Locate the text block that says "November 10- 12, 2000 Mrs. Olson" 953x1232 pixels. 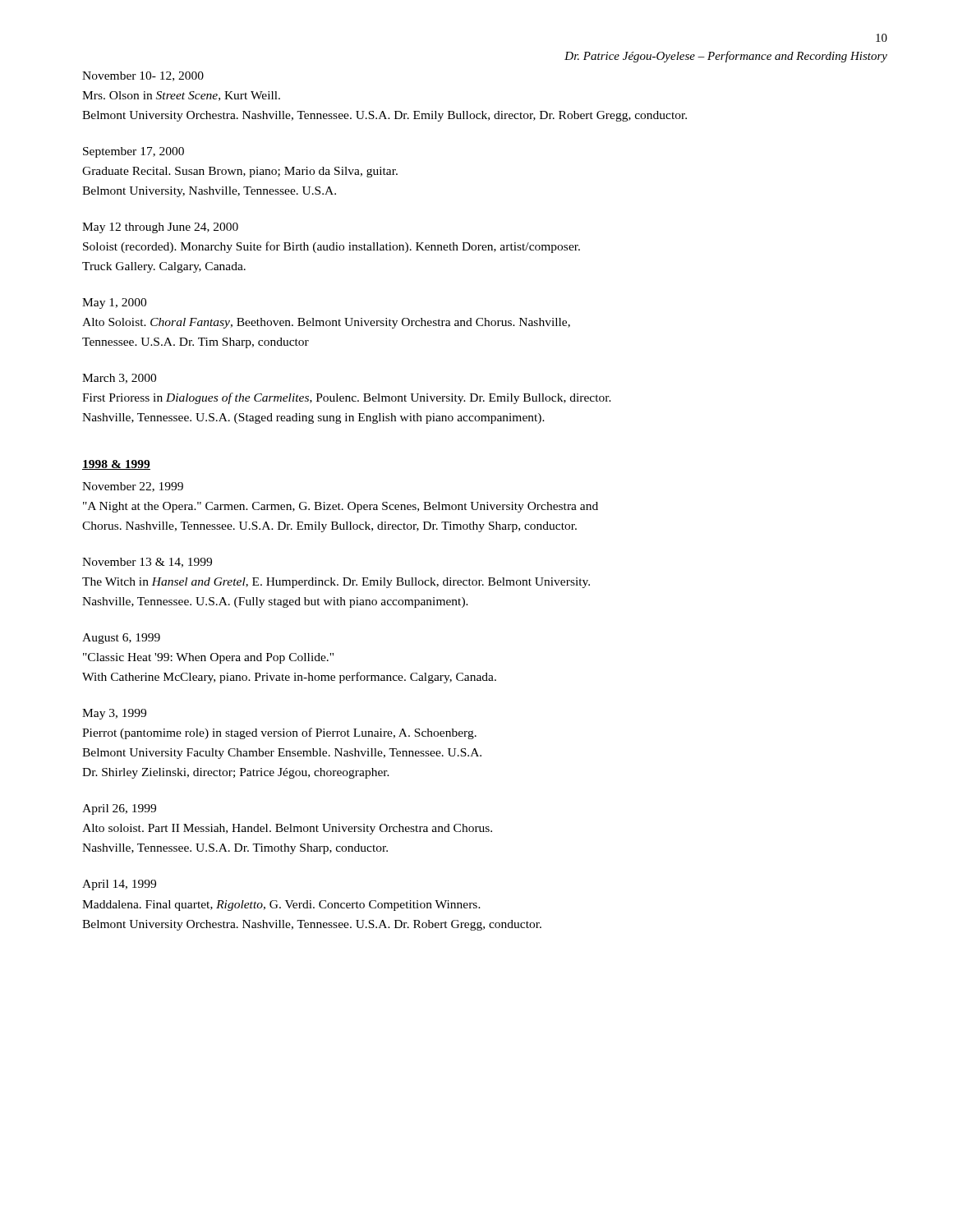click(x=143, y=76)
